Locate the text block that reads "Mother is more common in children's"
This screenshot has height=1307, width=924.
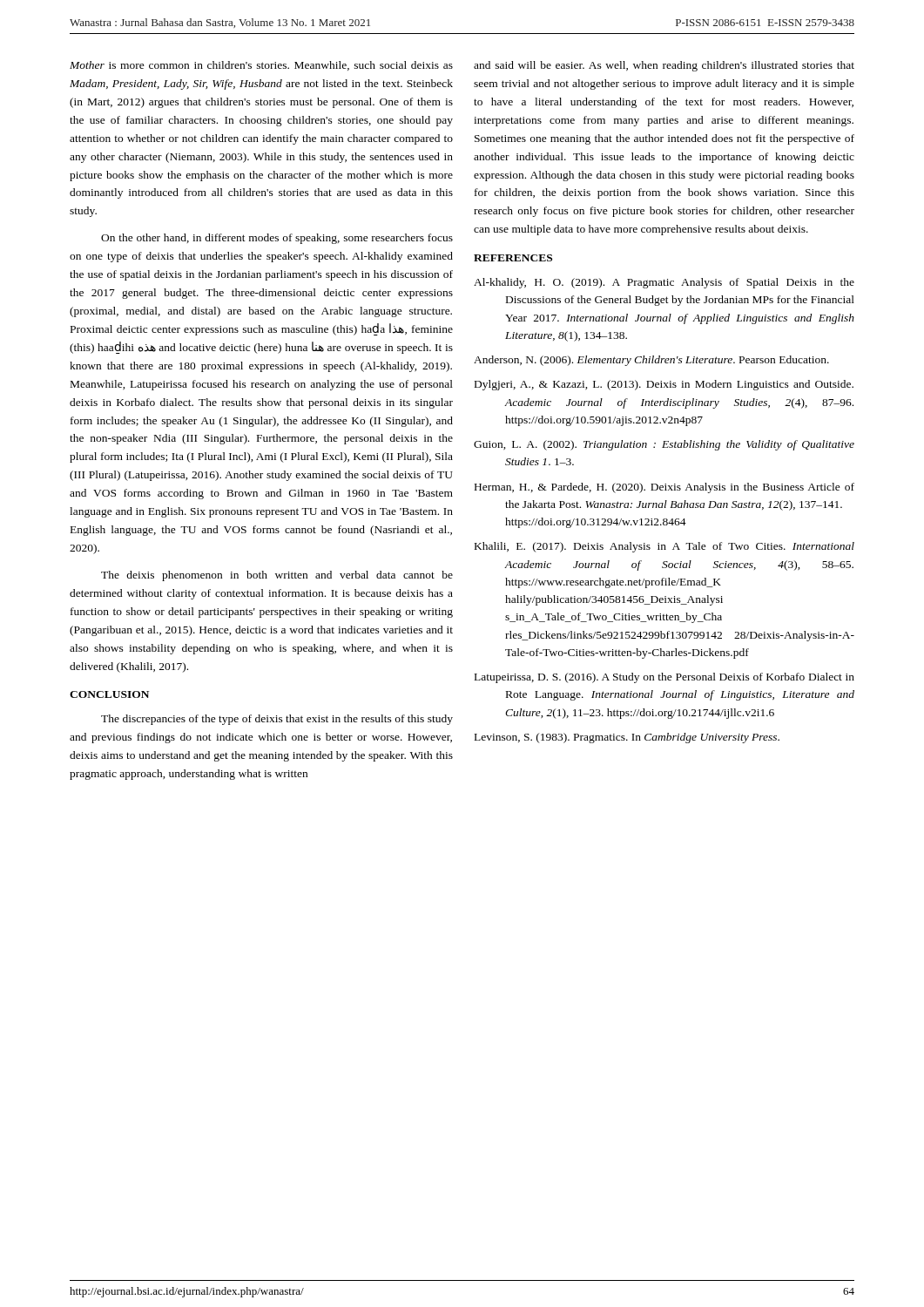point(261,139)
